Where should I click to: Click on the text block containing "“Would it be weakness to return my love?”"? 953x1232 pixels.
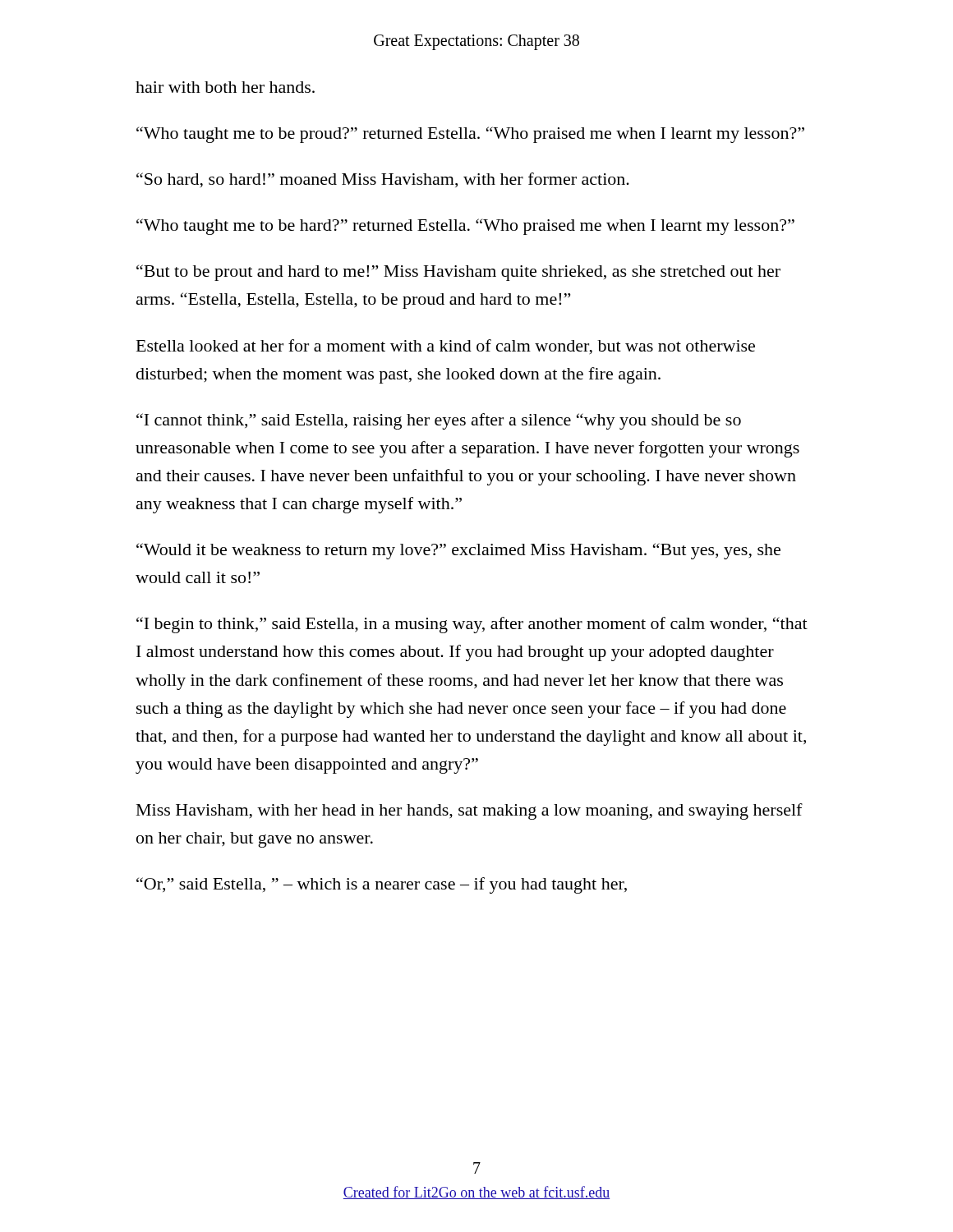click(x=458, y=563)
